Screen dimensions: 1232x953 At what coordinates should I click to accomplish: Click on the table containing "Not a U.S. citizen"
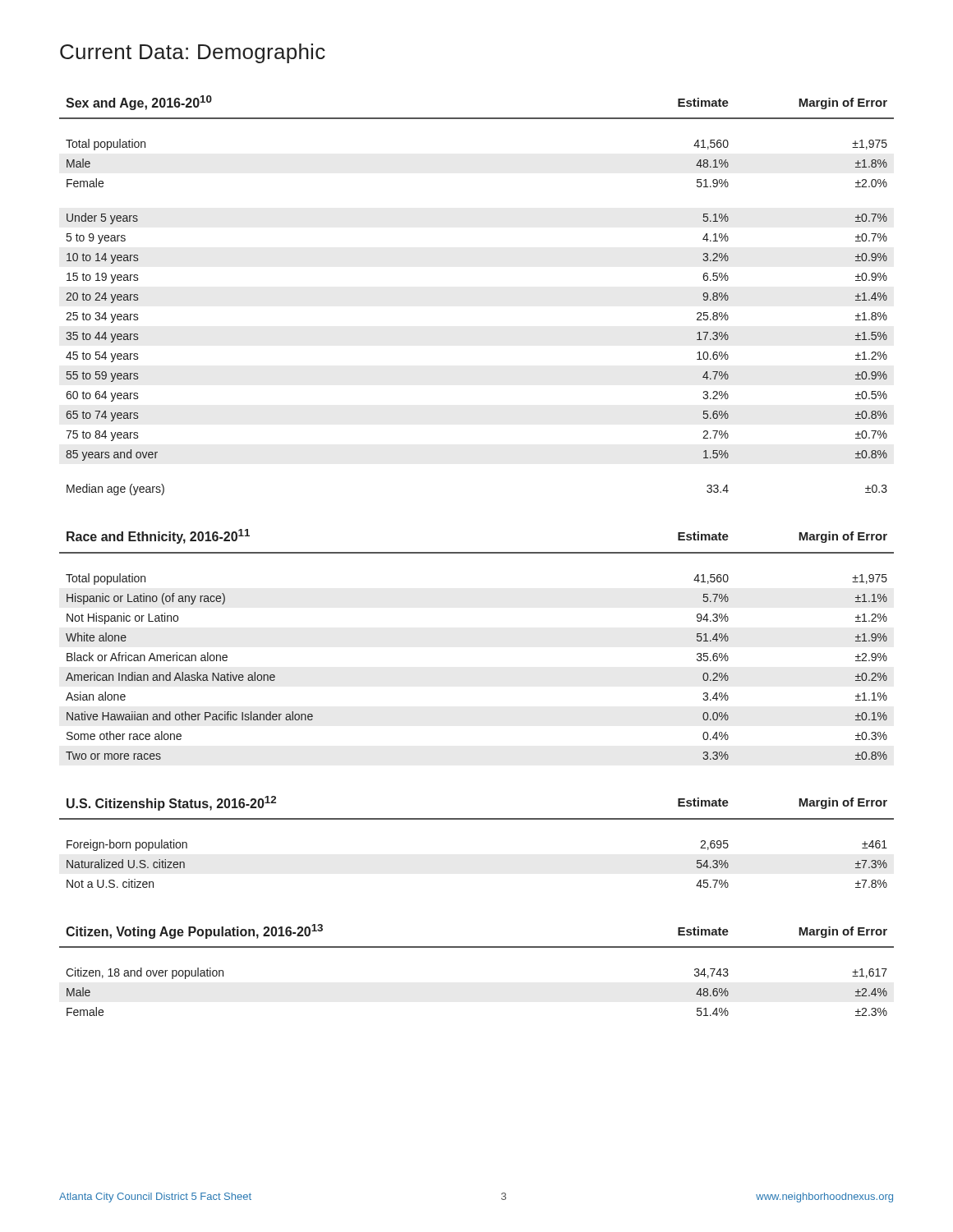pos(476,841)
